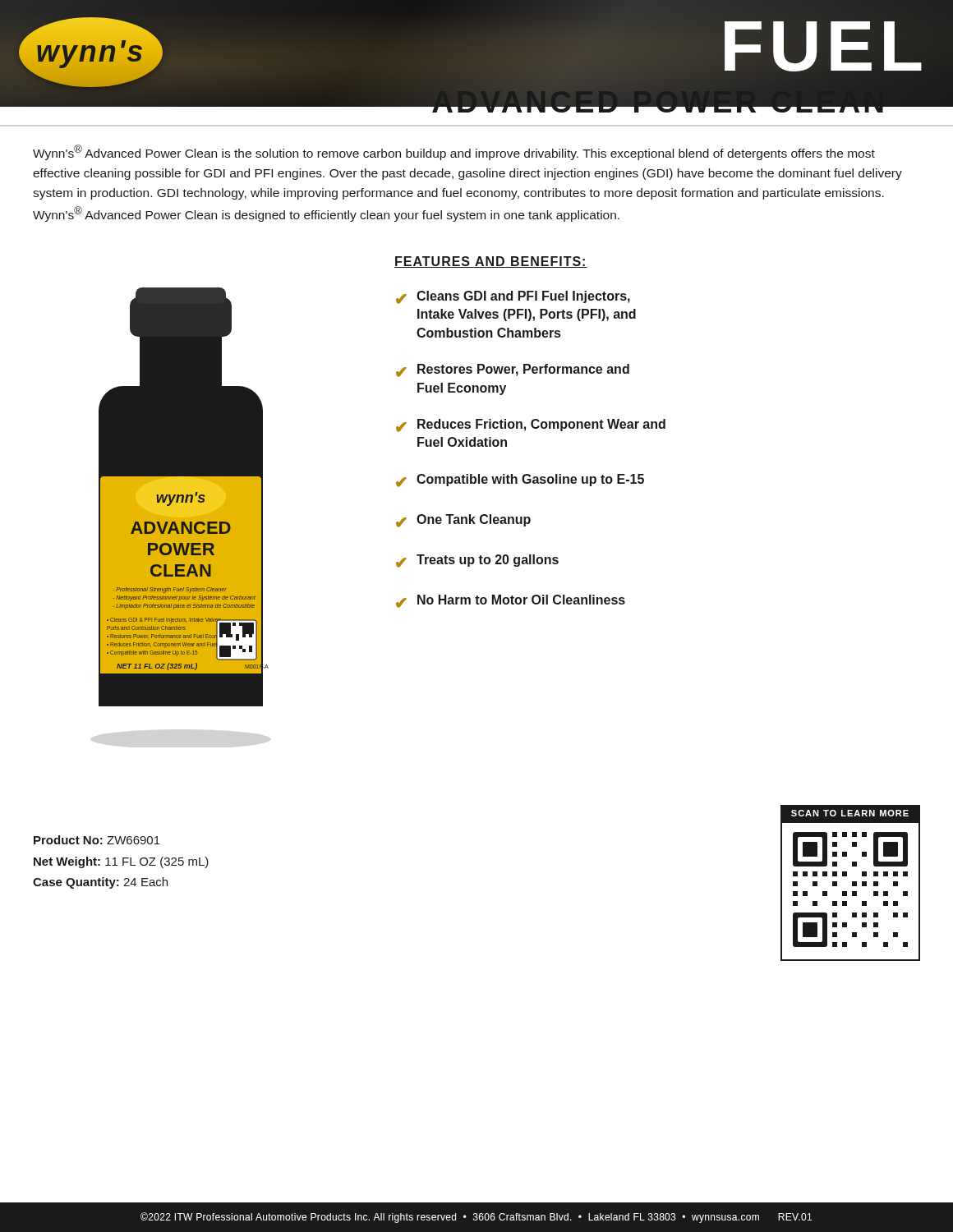Viewport: 953px width, 1232px height.
Task: Click where it says "✔ Compatible with Gasoline up to E-15"
Action: [519, 481]
